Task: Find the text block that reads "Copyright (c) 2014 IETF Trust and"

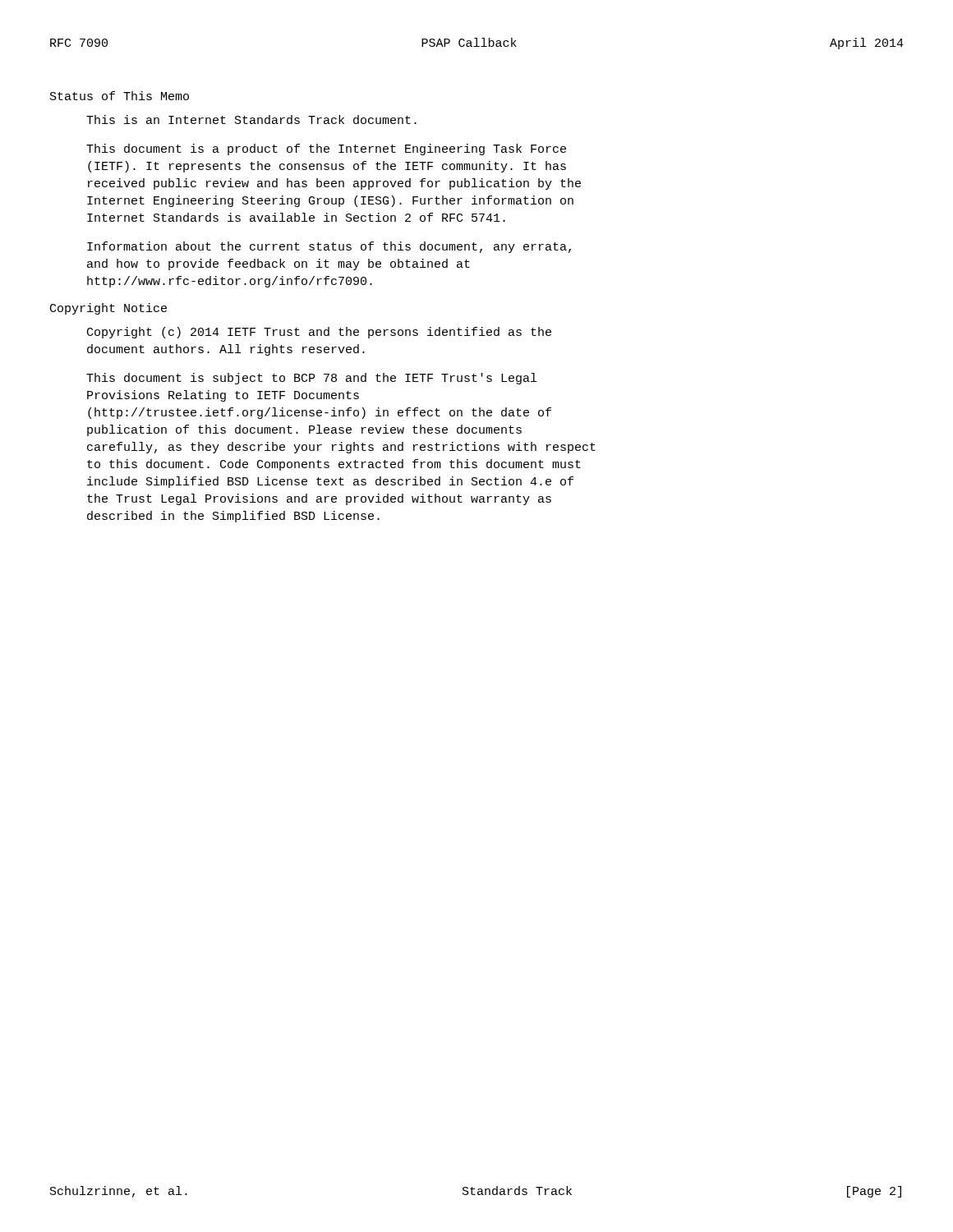Action: pos(476,342)
